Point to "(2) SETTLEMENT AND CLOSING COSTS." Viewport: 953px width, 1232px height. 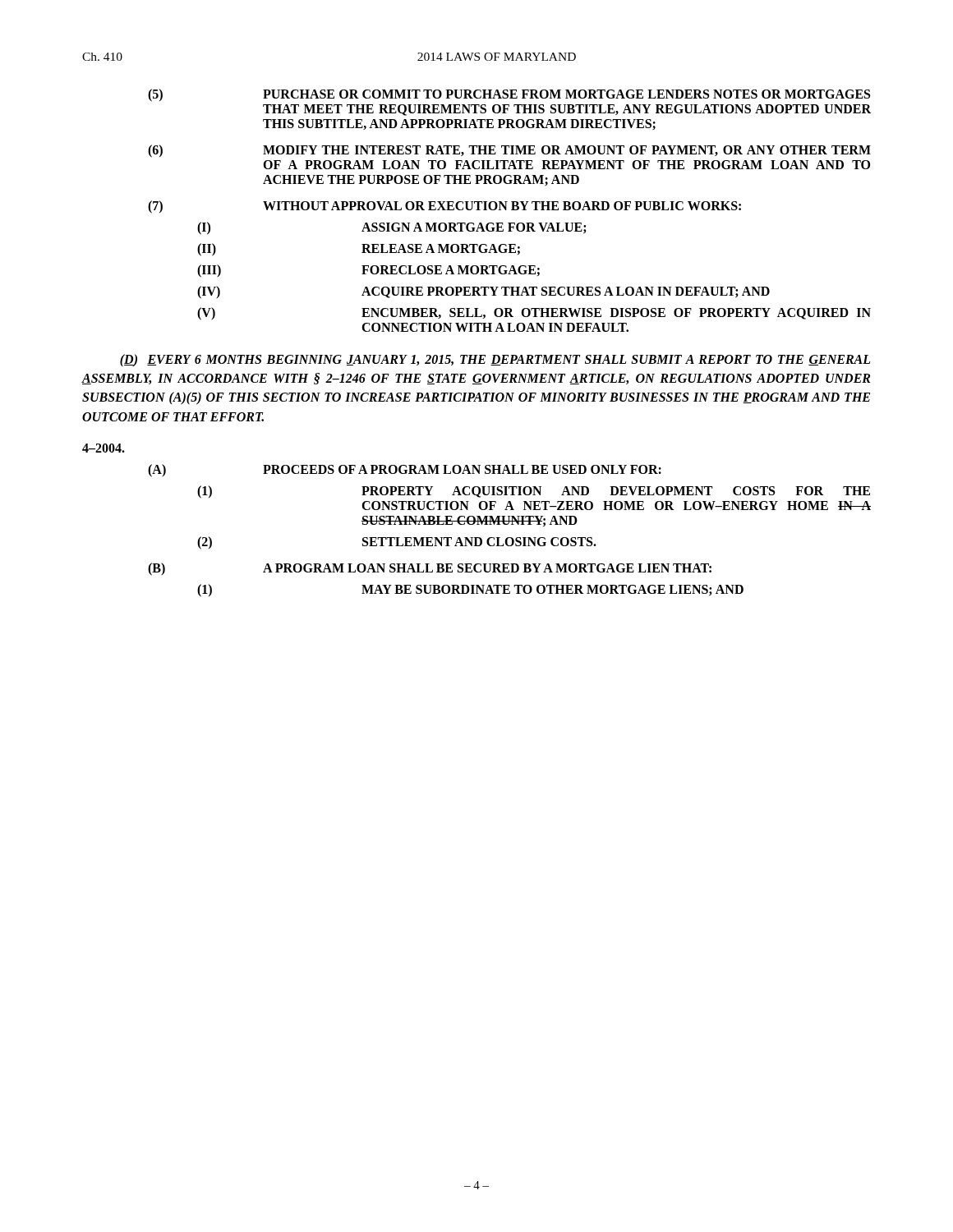click(476, 542)
